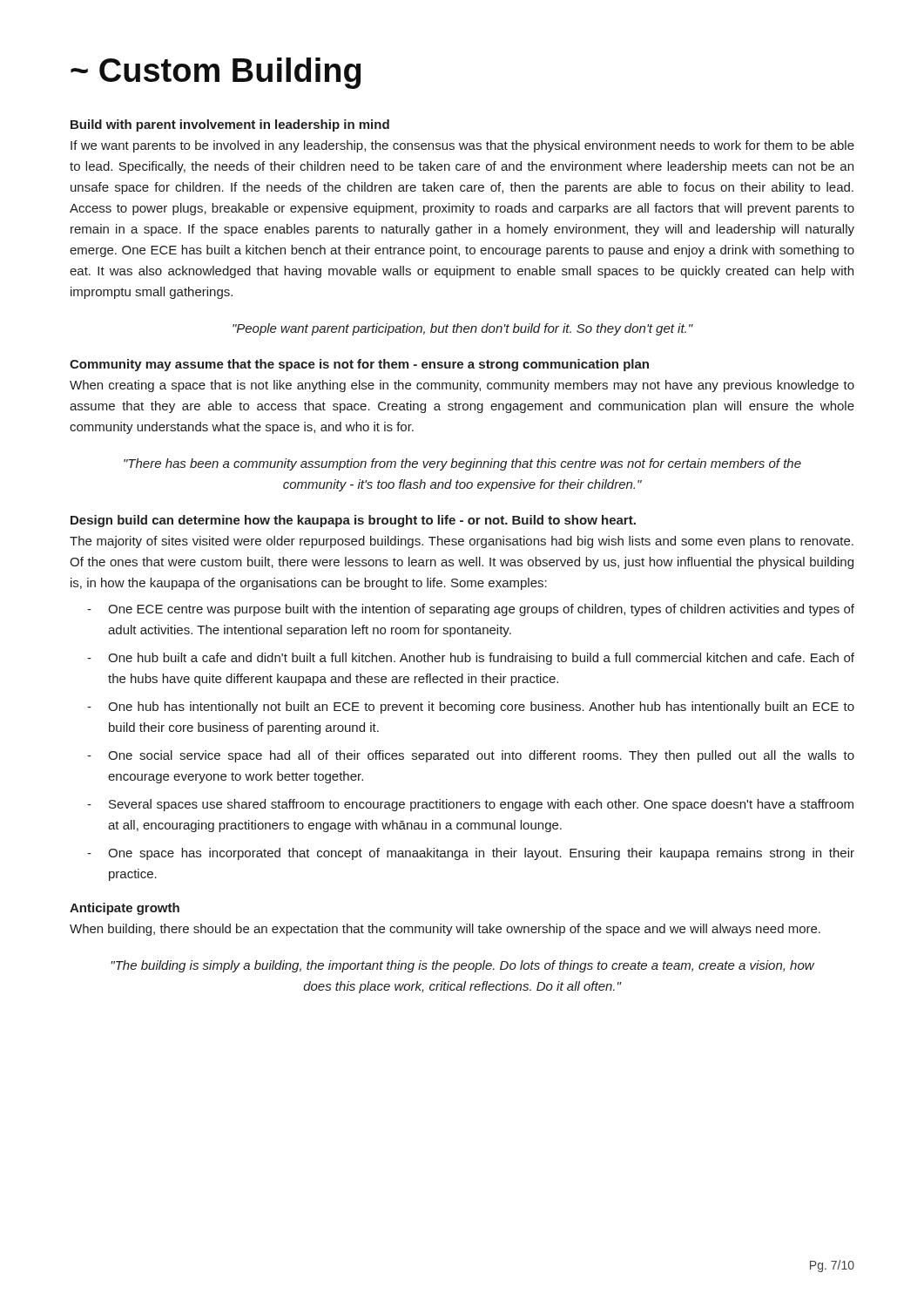Image resolution: width=924 pixels, height=1307 pixels.
Task: Select the text block that says "When creating a"
Action: (x=462, y=406)
